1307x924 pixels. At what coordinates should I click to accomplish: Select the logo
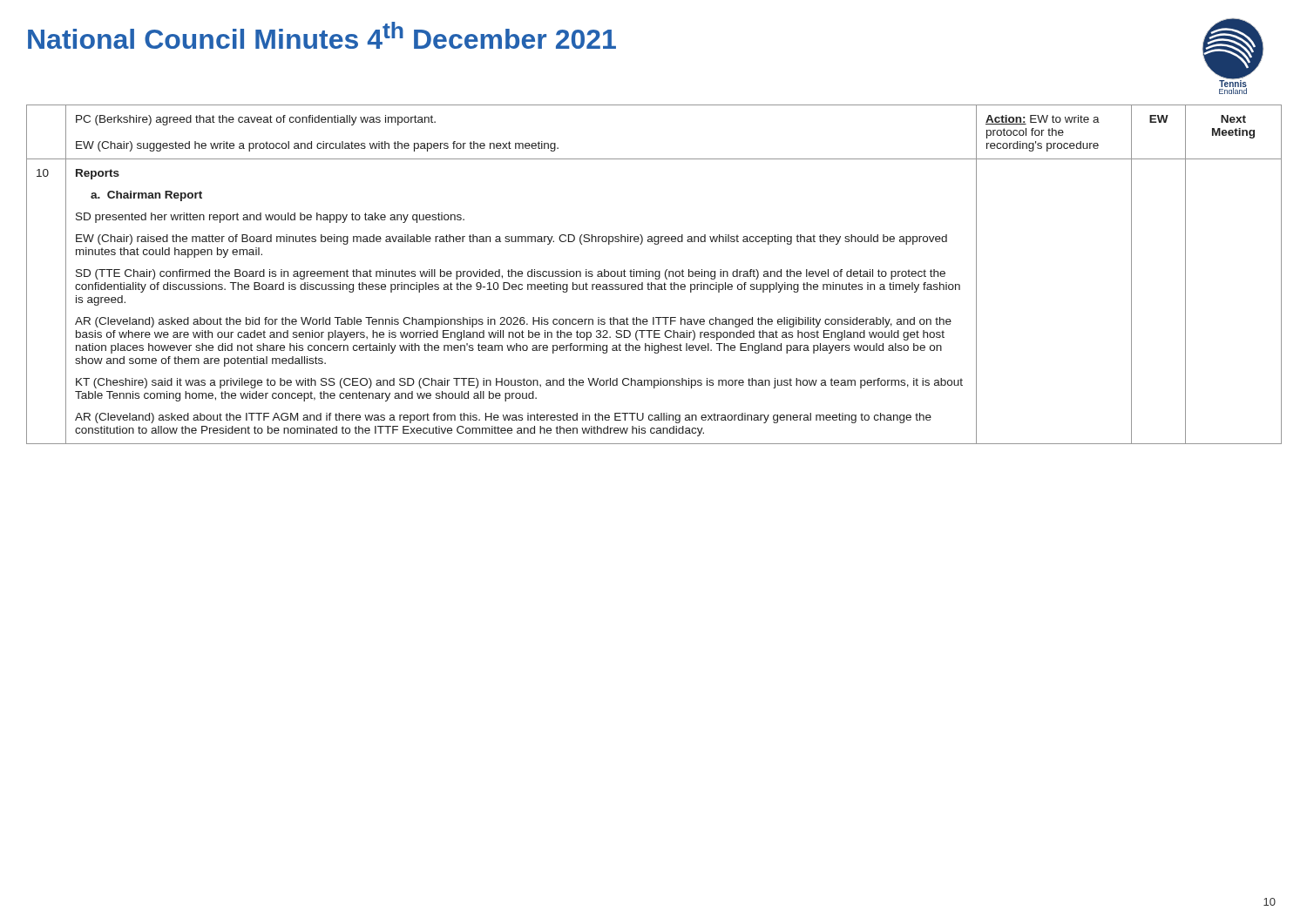1233,55
